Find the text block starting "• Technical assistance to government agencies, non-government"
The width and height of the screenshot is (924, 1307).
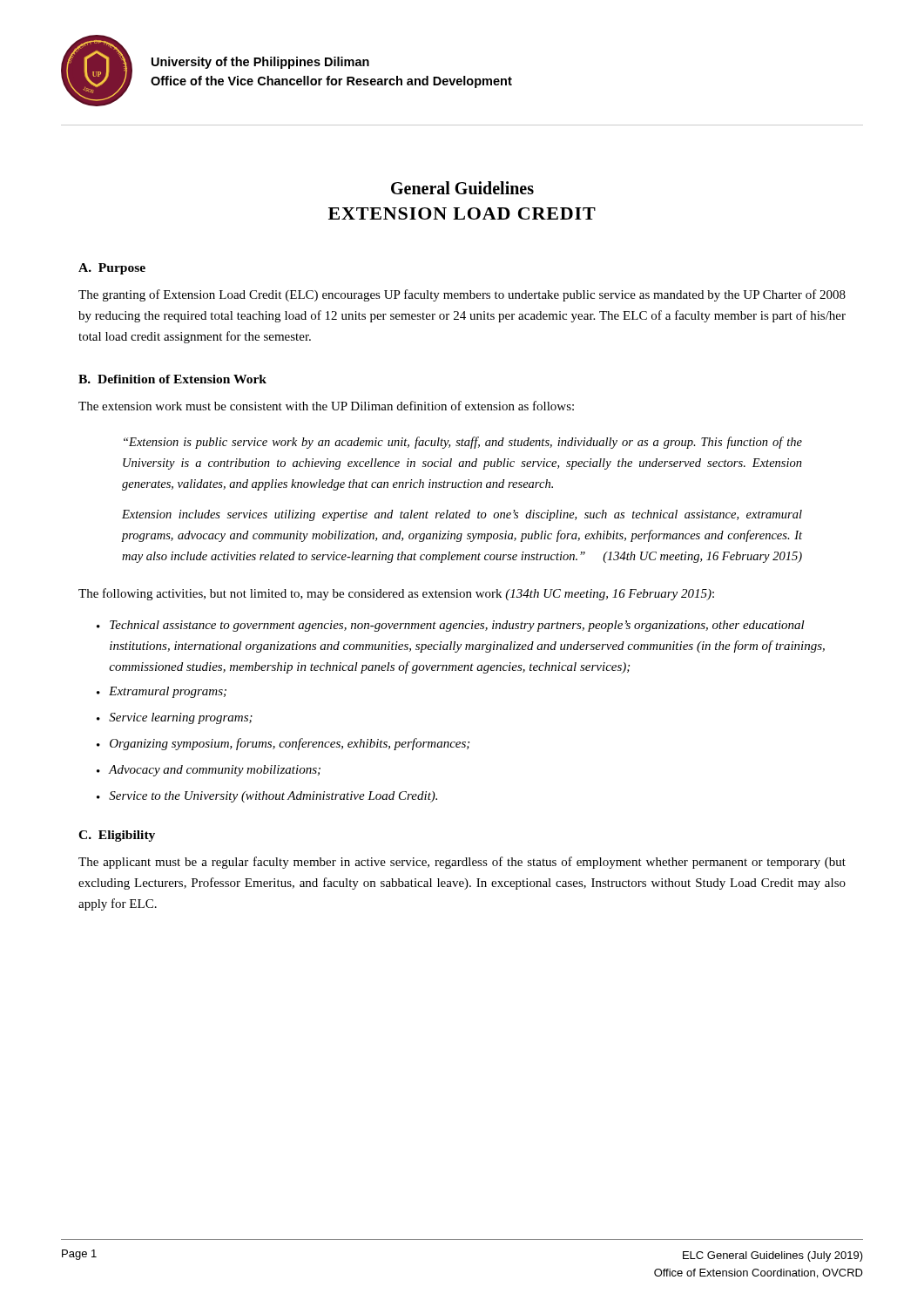[471, 646]
